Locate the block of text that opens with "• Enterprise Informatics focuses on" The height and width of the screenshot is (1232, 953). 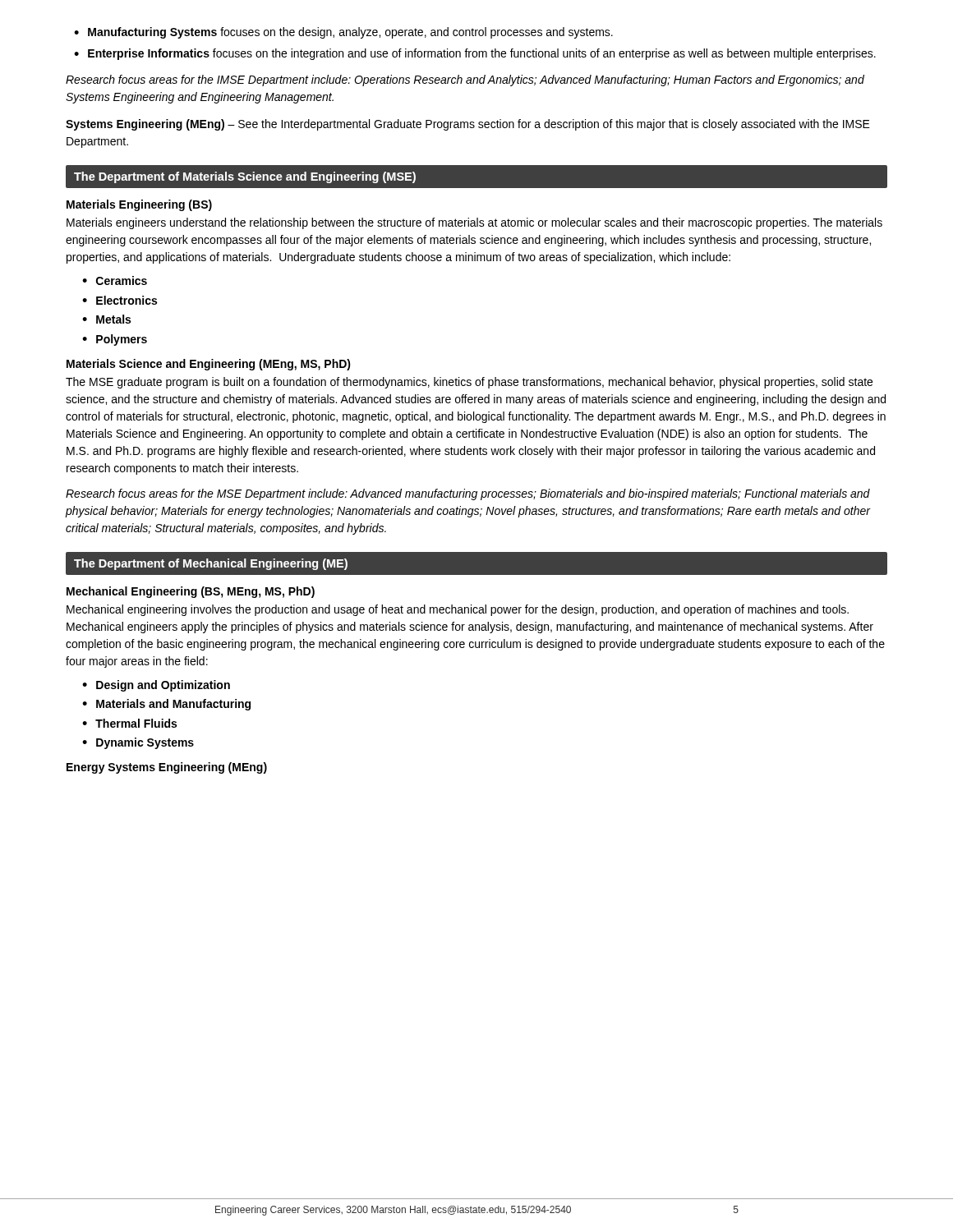click(475, 55)
